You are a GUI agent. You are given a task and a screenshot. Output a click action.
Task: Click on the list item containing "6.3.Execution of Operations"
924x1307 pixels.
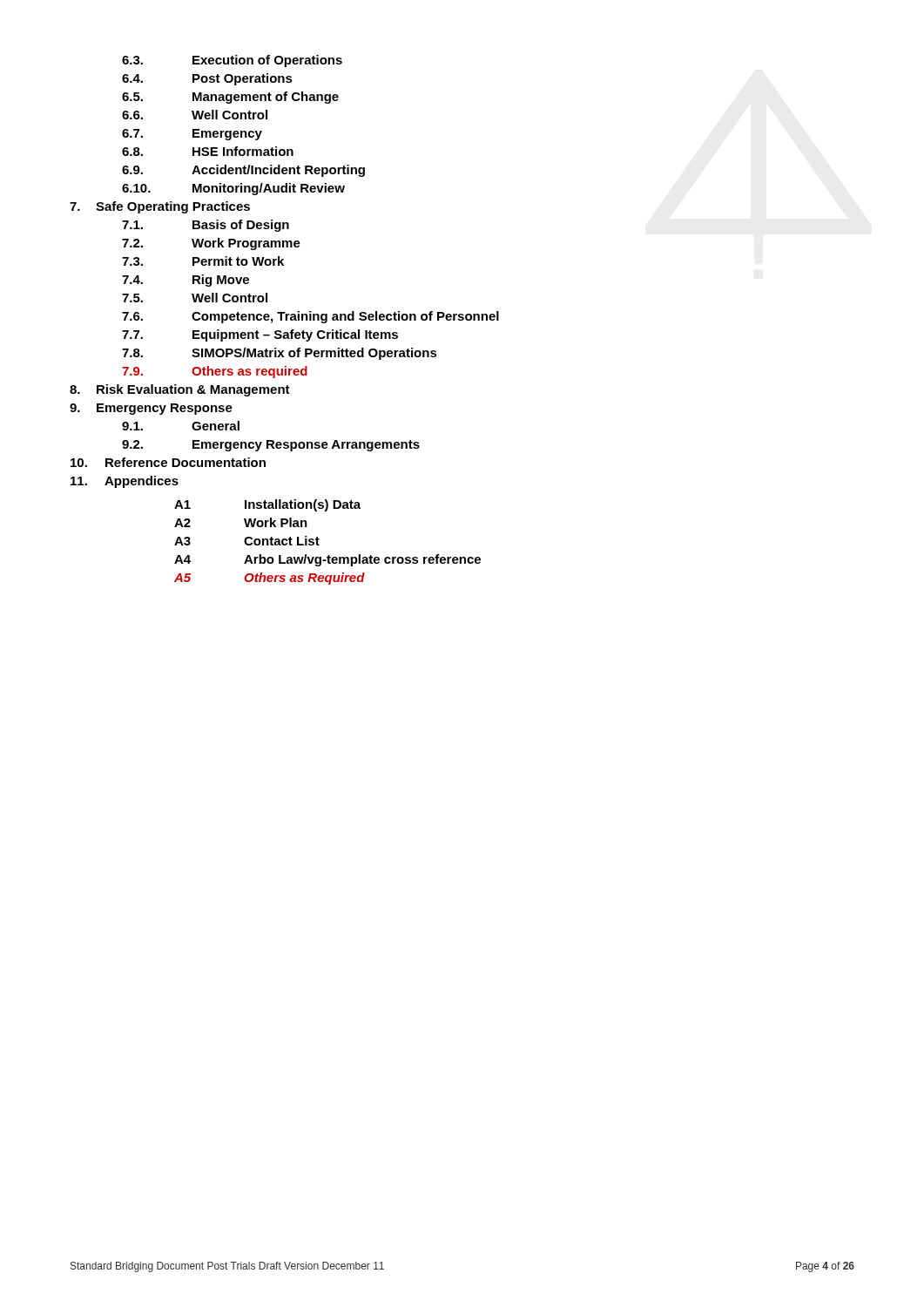[232, 60]
